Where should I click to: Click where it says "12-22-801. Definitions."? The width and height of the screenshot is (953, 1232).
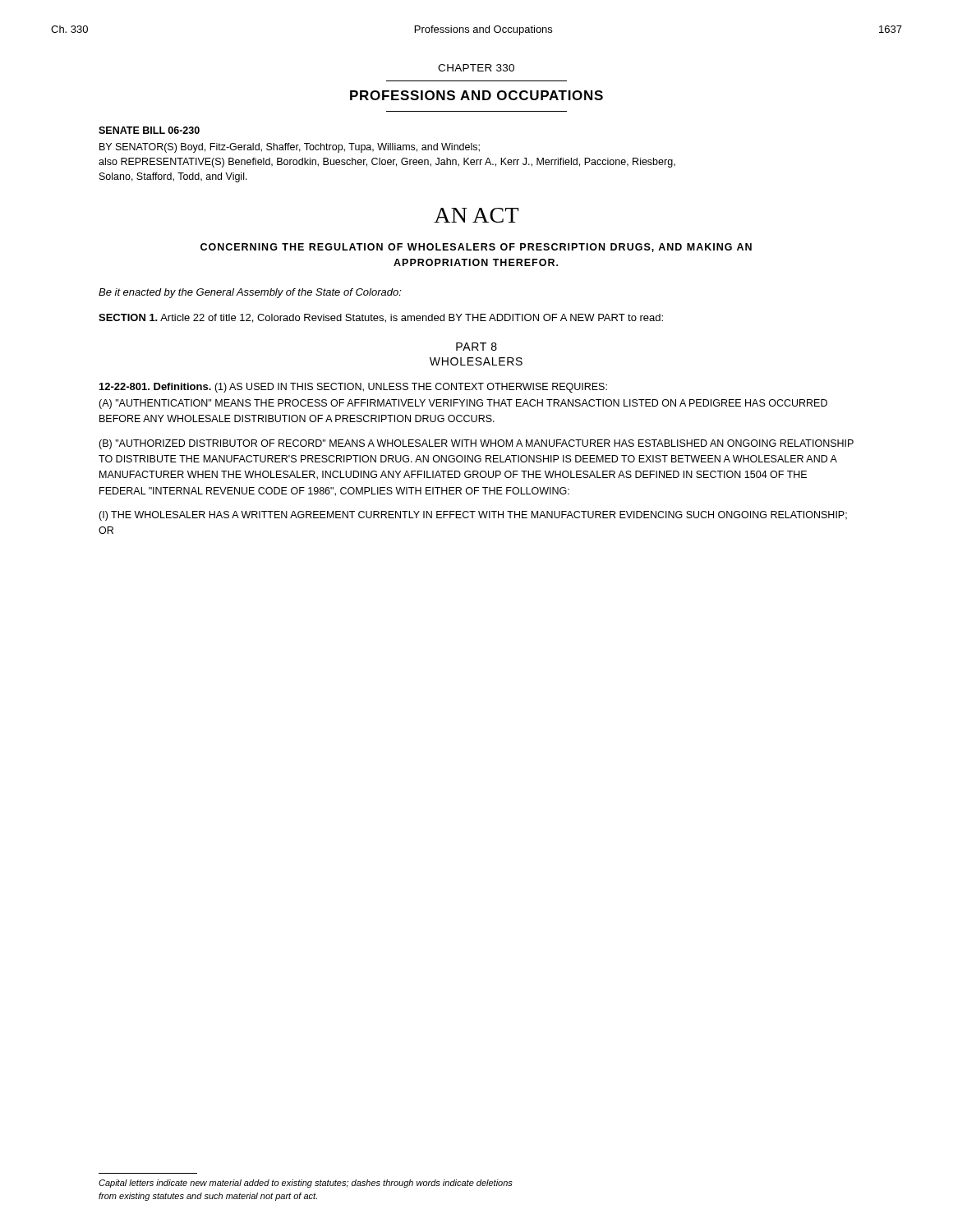(156, 387)
